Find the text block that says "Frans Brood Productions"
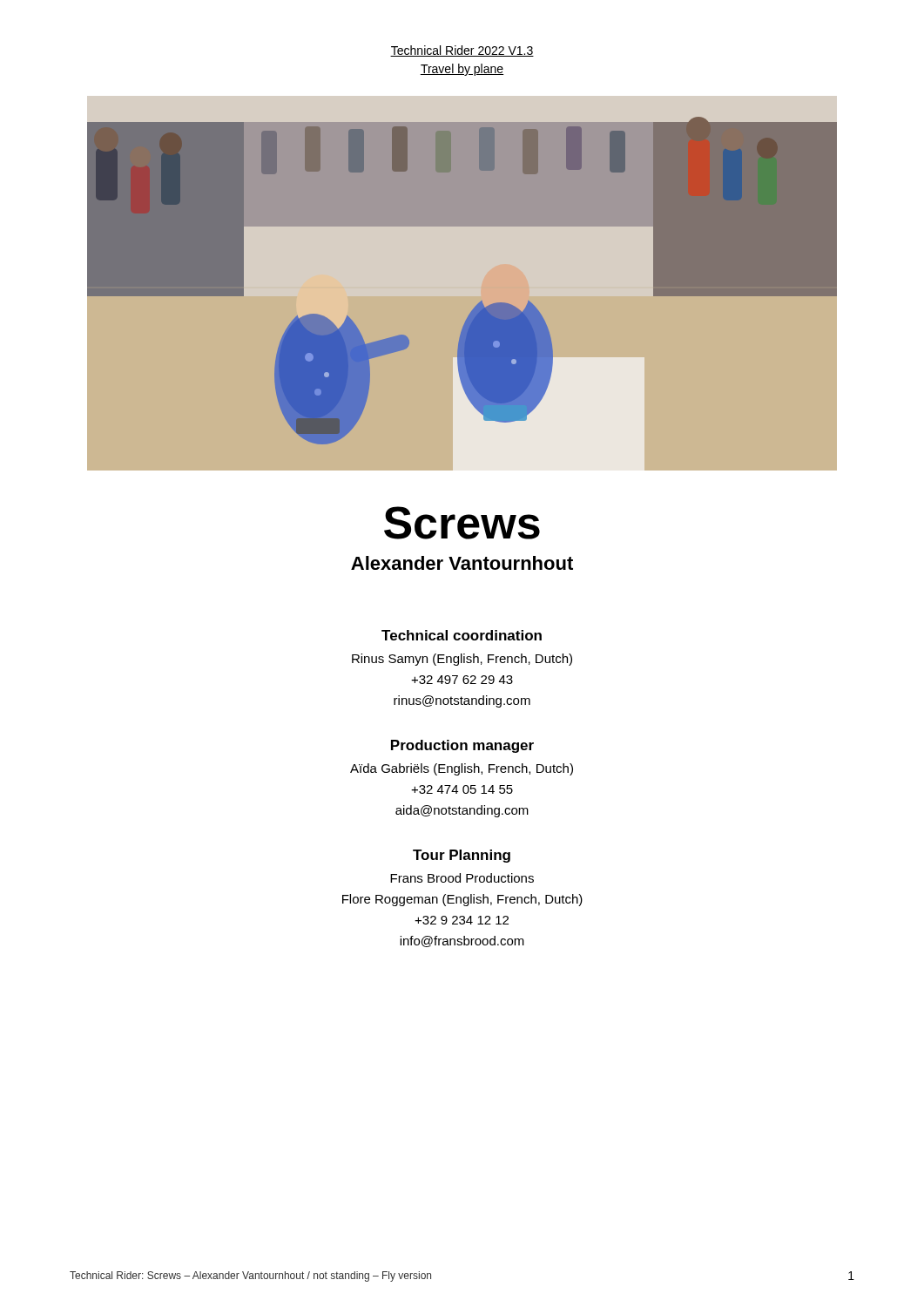The image size is (924, 1307). 462,910
